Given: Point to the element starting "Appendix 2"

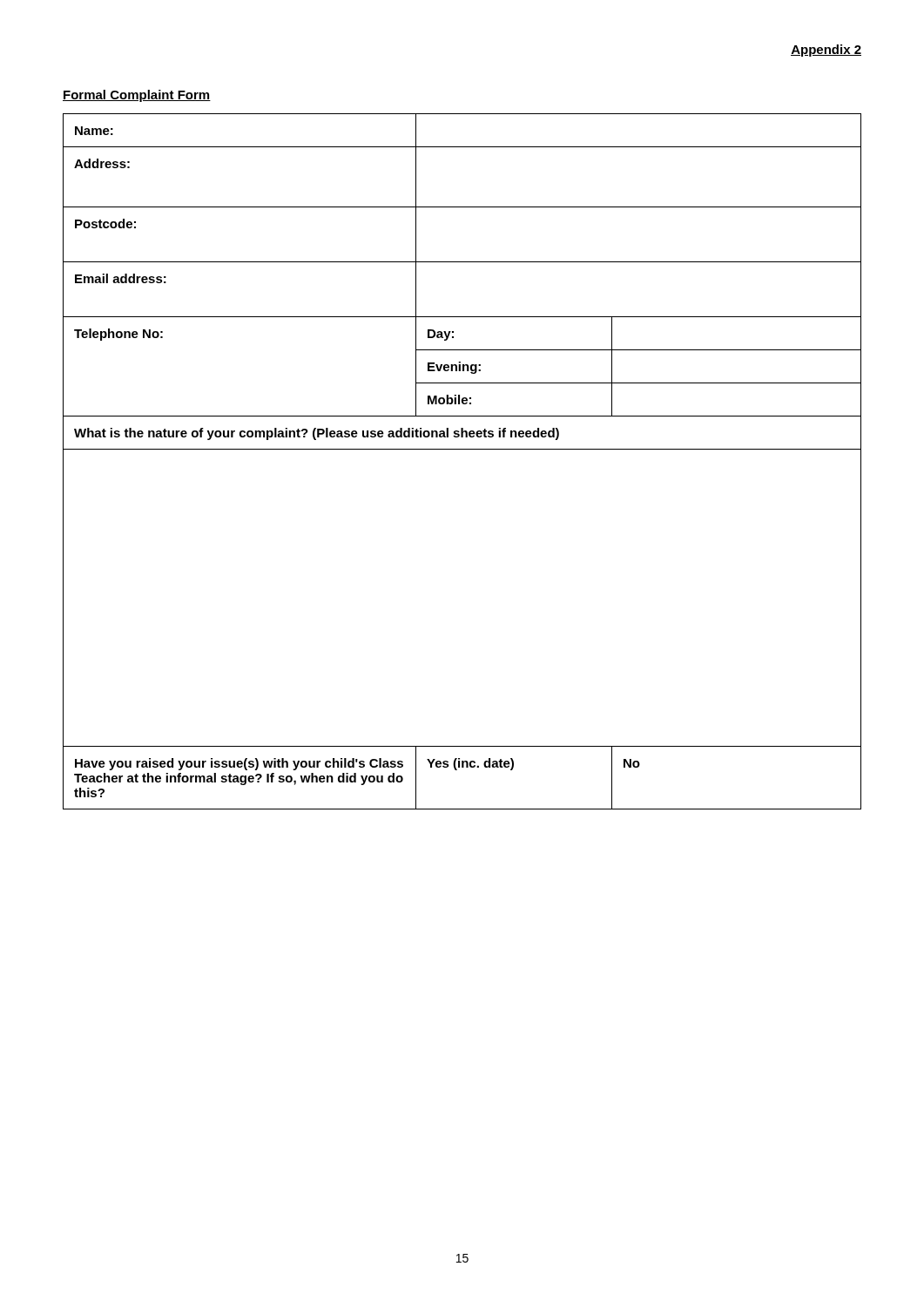Looking at the screenshot, I should point(826,49).
